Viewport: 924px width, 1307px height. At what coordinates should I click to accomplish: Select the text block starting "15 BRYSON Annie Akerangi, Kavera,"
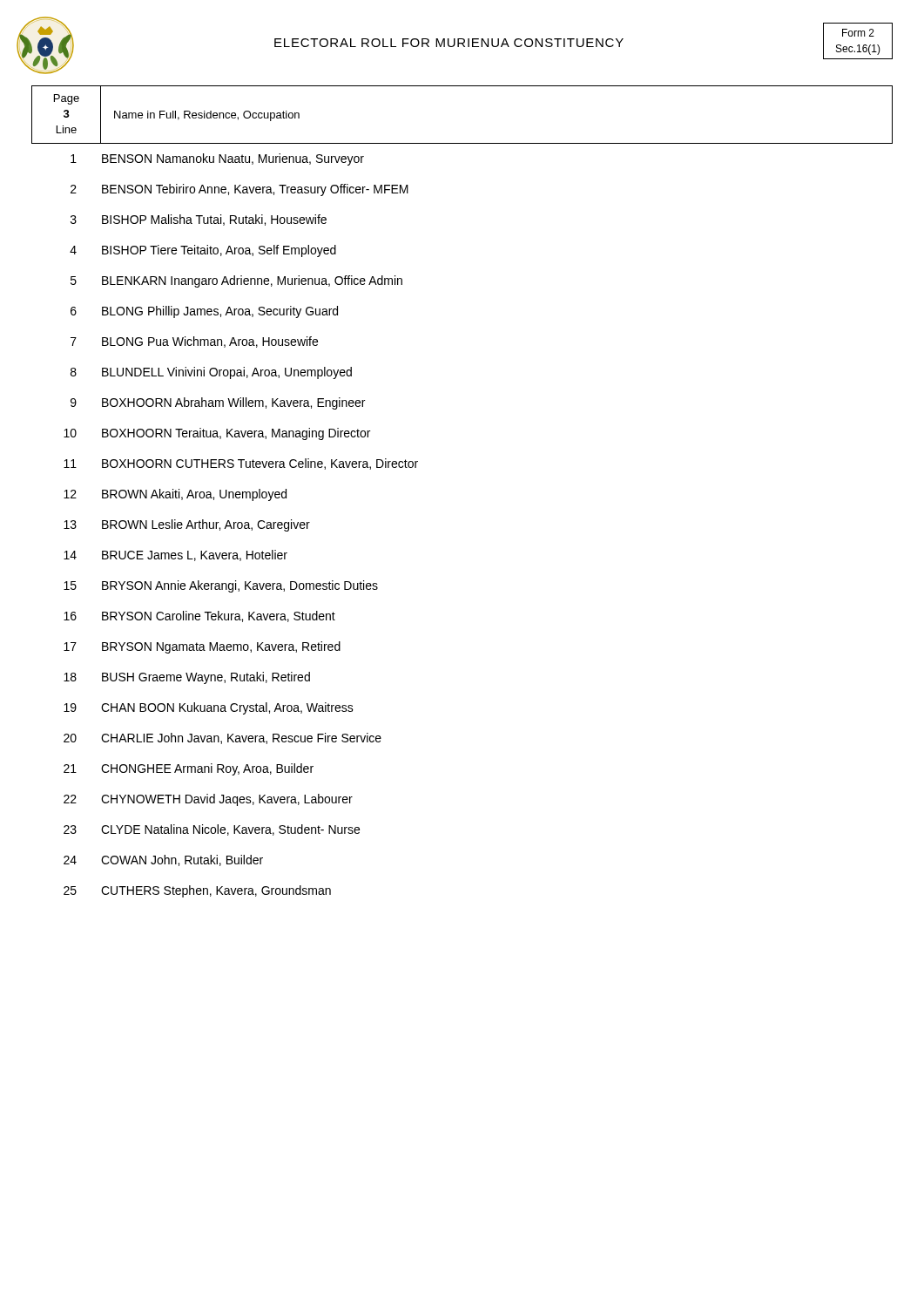click(205, 586)
